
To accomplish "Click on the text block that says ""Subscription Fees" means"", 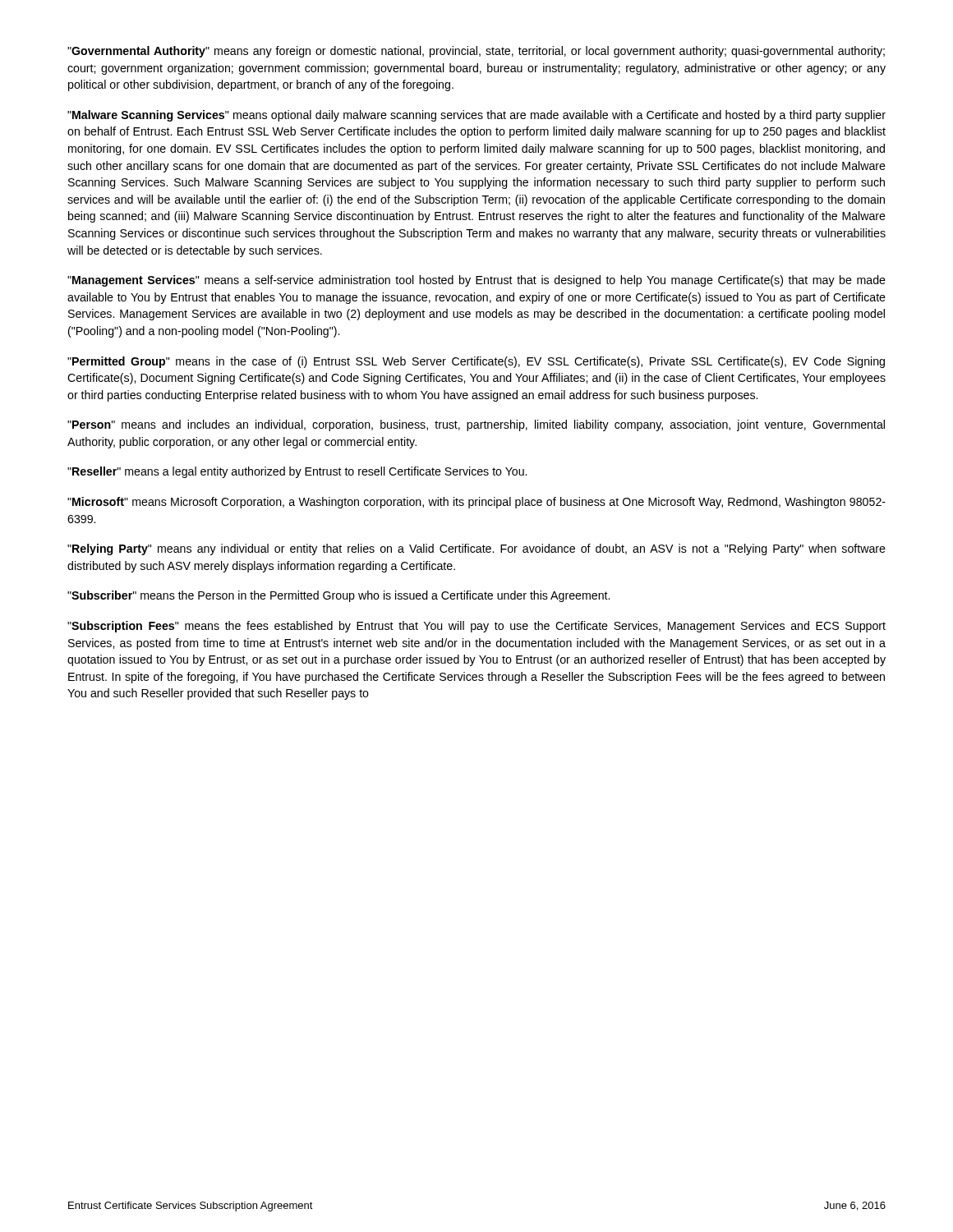I will pos(476,660).
